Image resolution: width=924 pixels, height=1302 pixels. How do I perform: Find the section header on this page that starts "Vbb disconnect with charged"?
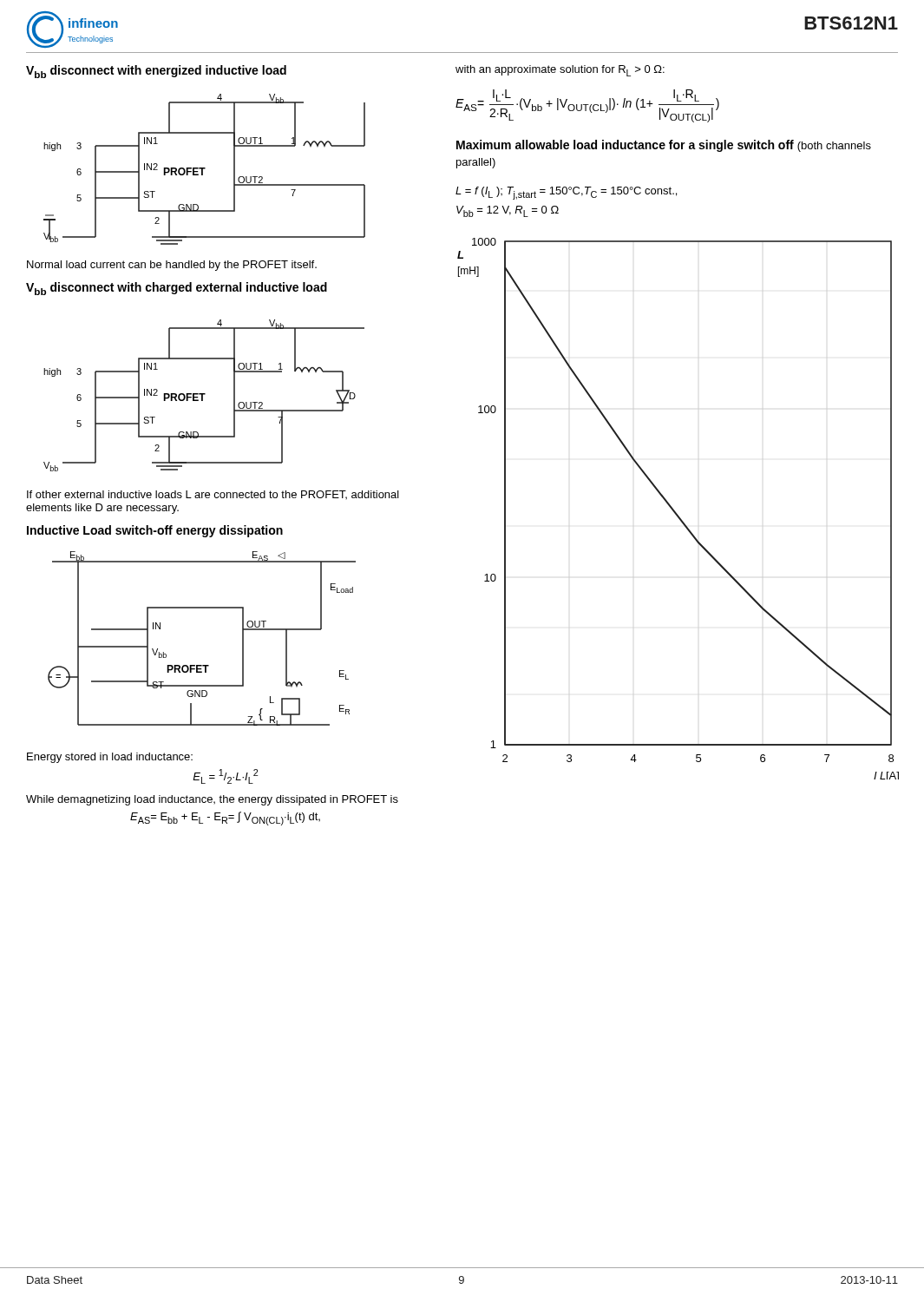tap(177, 288)
